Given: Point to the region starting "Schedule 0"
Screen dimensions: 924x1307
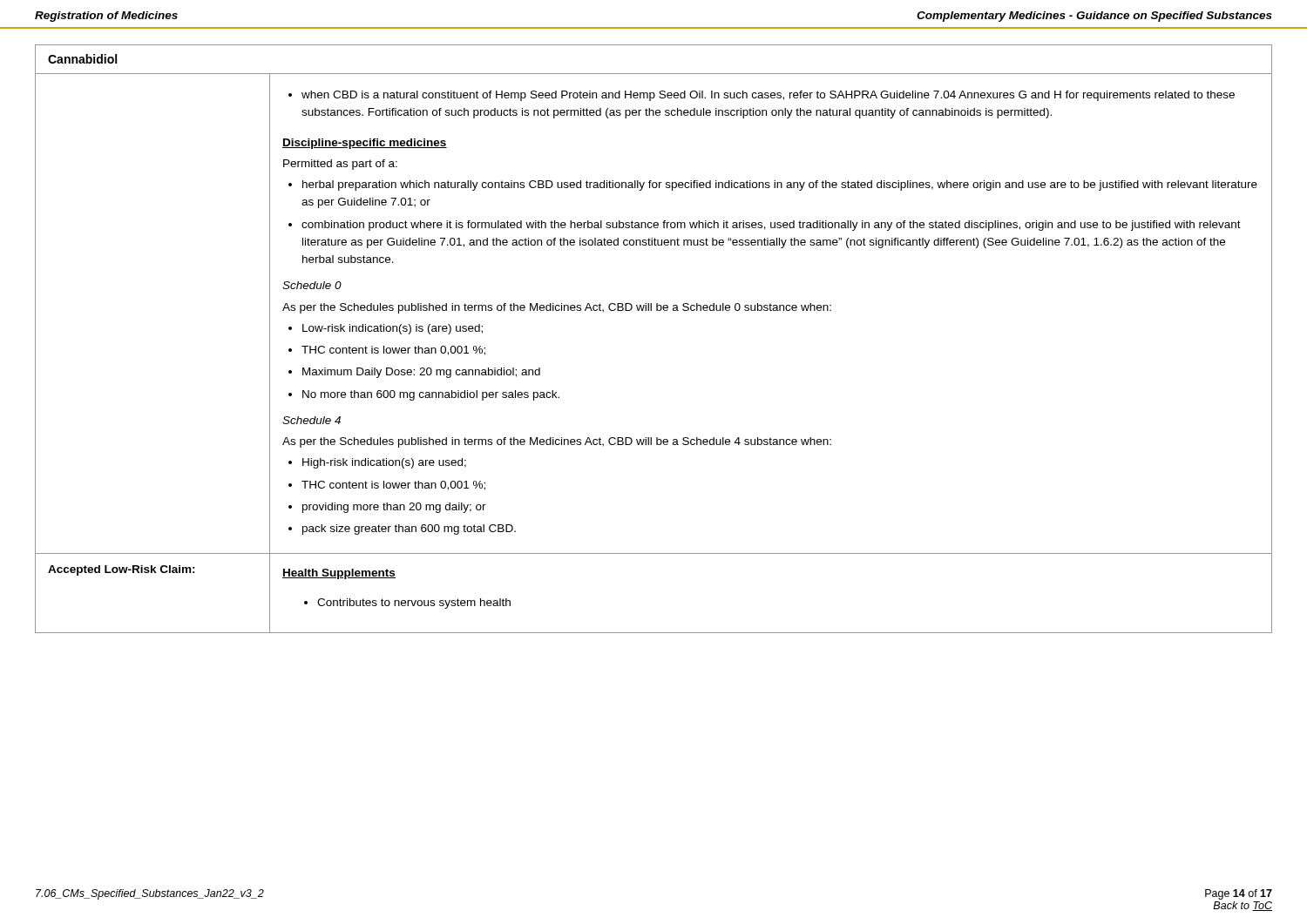Looking at the screenshot, I should pyautogui.click(x=312, y=285).
